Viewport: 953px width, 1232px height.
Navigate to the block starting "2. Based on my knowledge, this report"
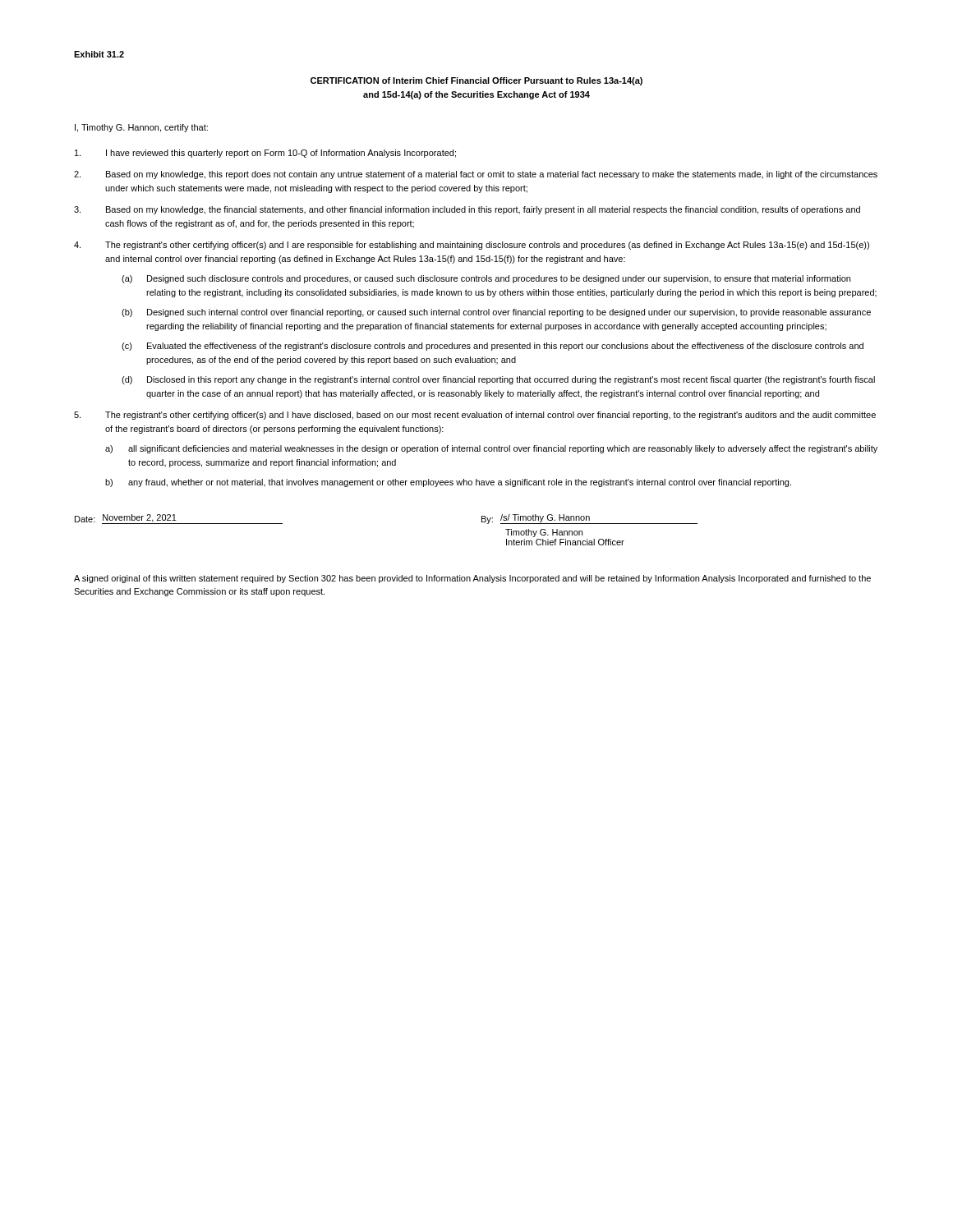pyautogui.click(x=476, y=181)
